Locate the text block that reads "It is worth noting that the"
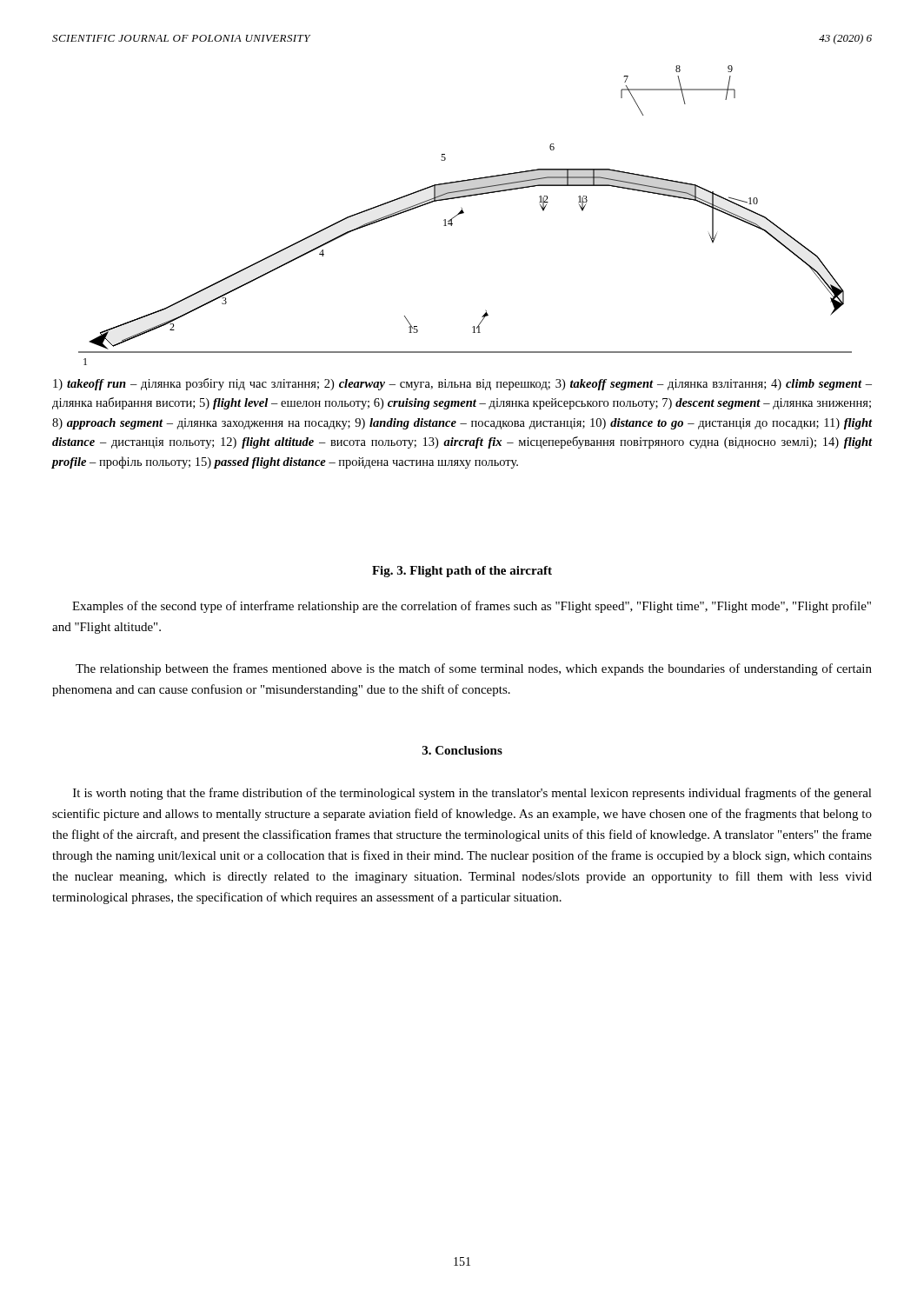 coord(462,845)
